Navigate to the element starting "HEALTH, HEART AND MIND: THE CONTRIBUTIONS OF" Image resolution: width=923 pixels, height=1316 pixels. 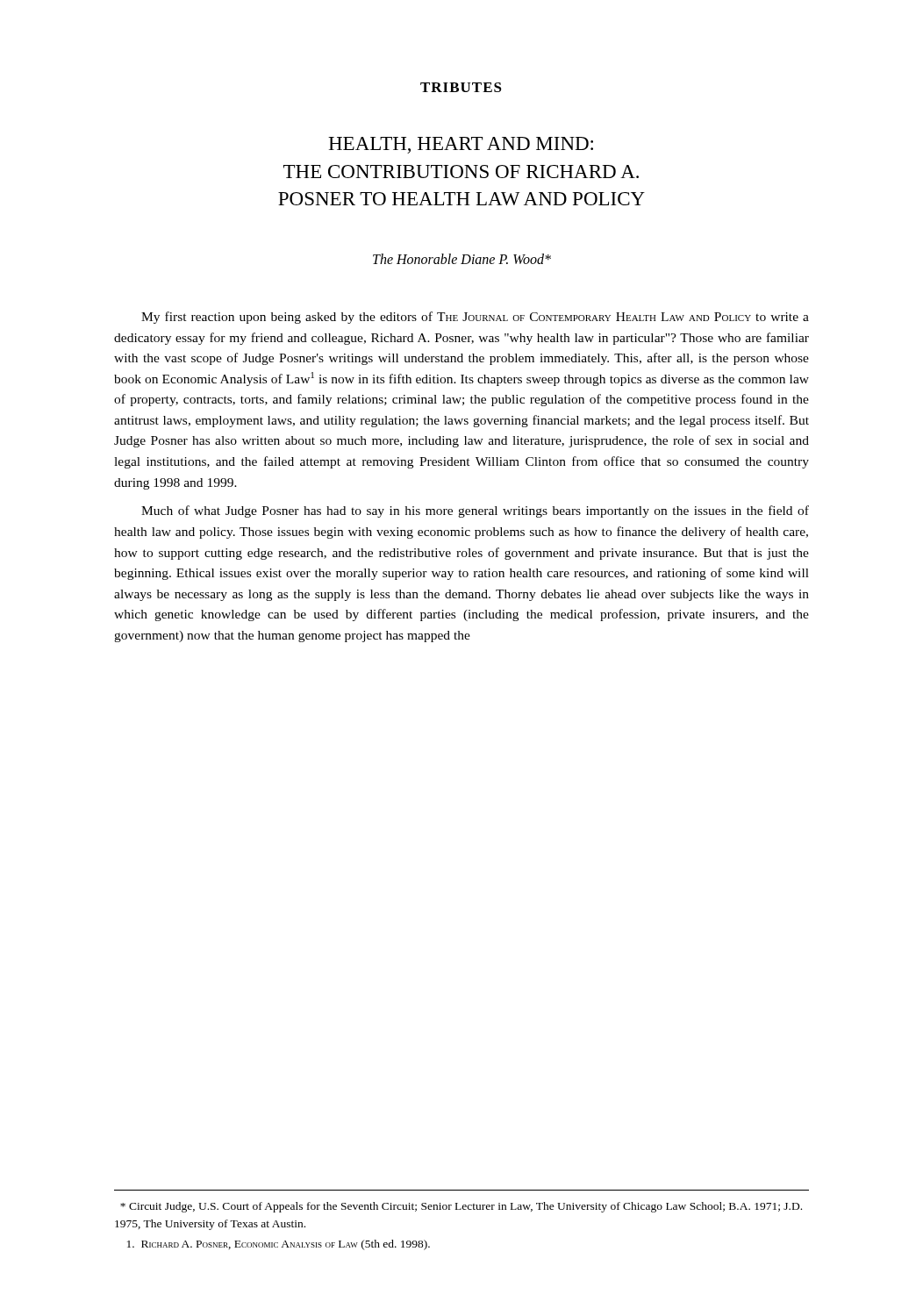462,171
